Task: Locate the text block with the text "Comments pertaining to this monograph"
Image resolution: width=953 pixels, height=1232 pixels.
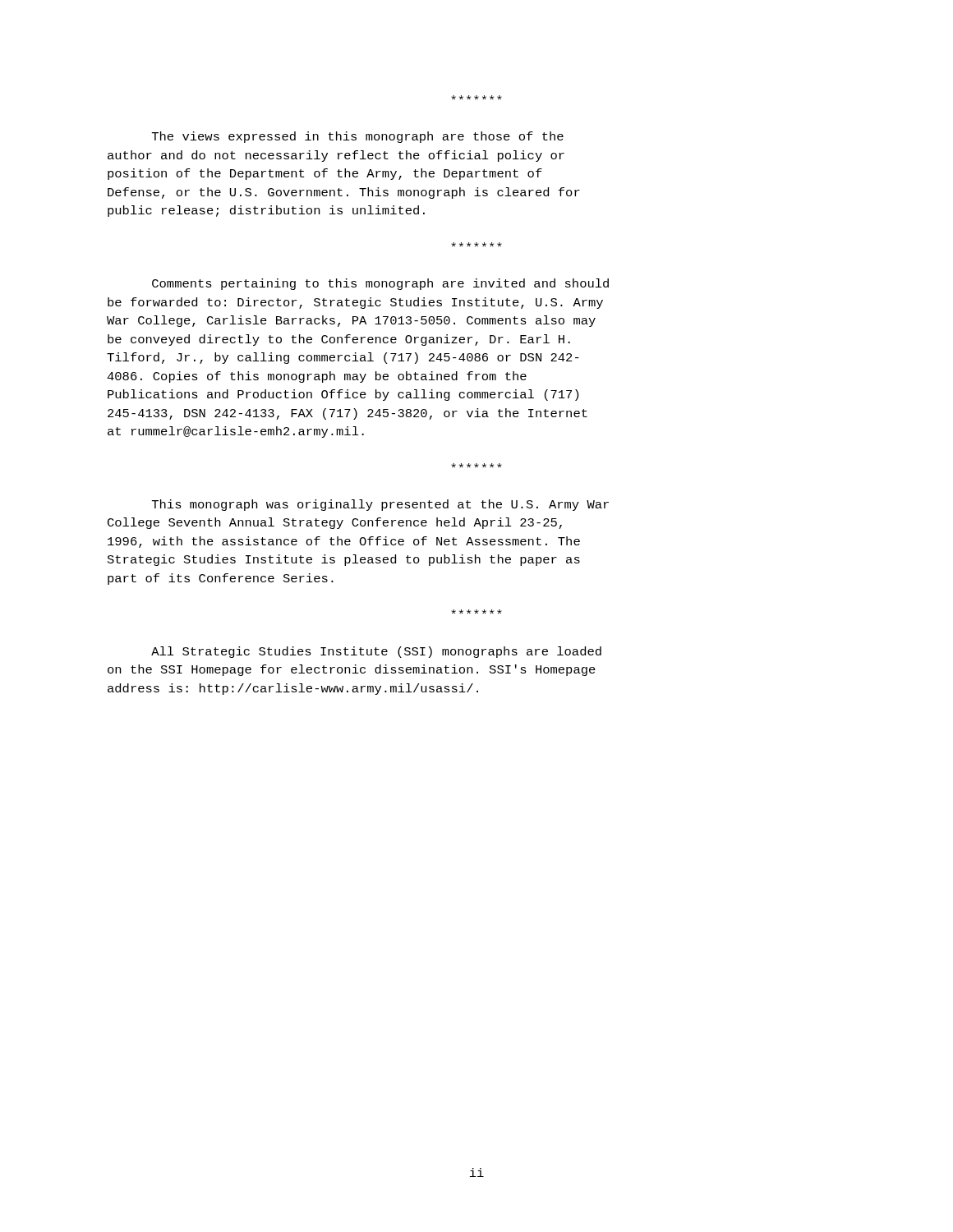Action: click(x=476, y=358)
